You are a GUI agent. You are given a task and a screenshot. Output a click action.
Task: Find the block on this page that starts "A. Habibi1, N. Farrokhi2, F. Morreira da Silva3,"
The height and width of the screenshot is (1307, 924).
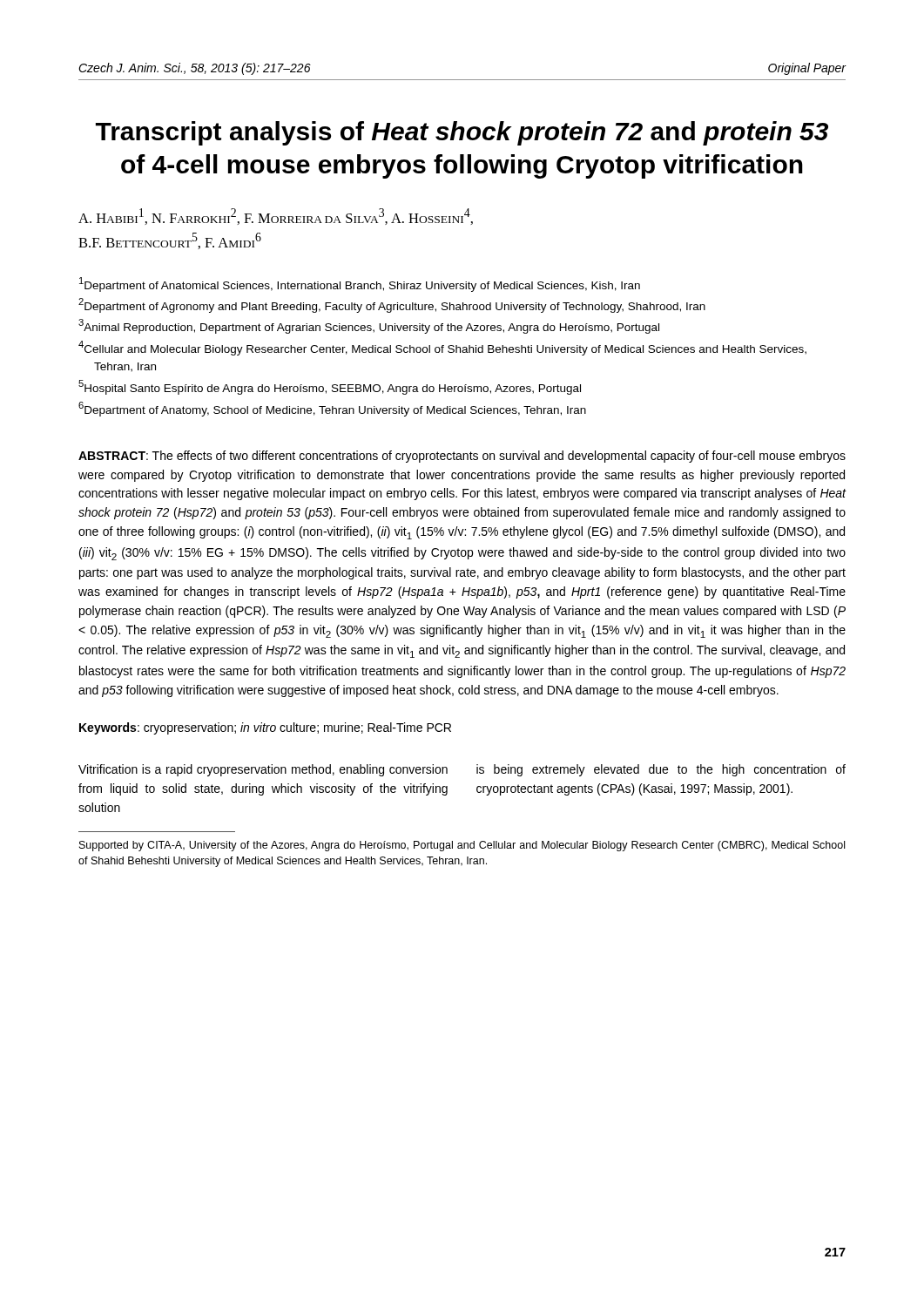pos(462,229)
